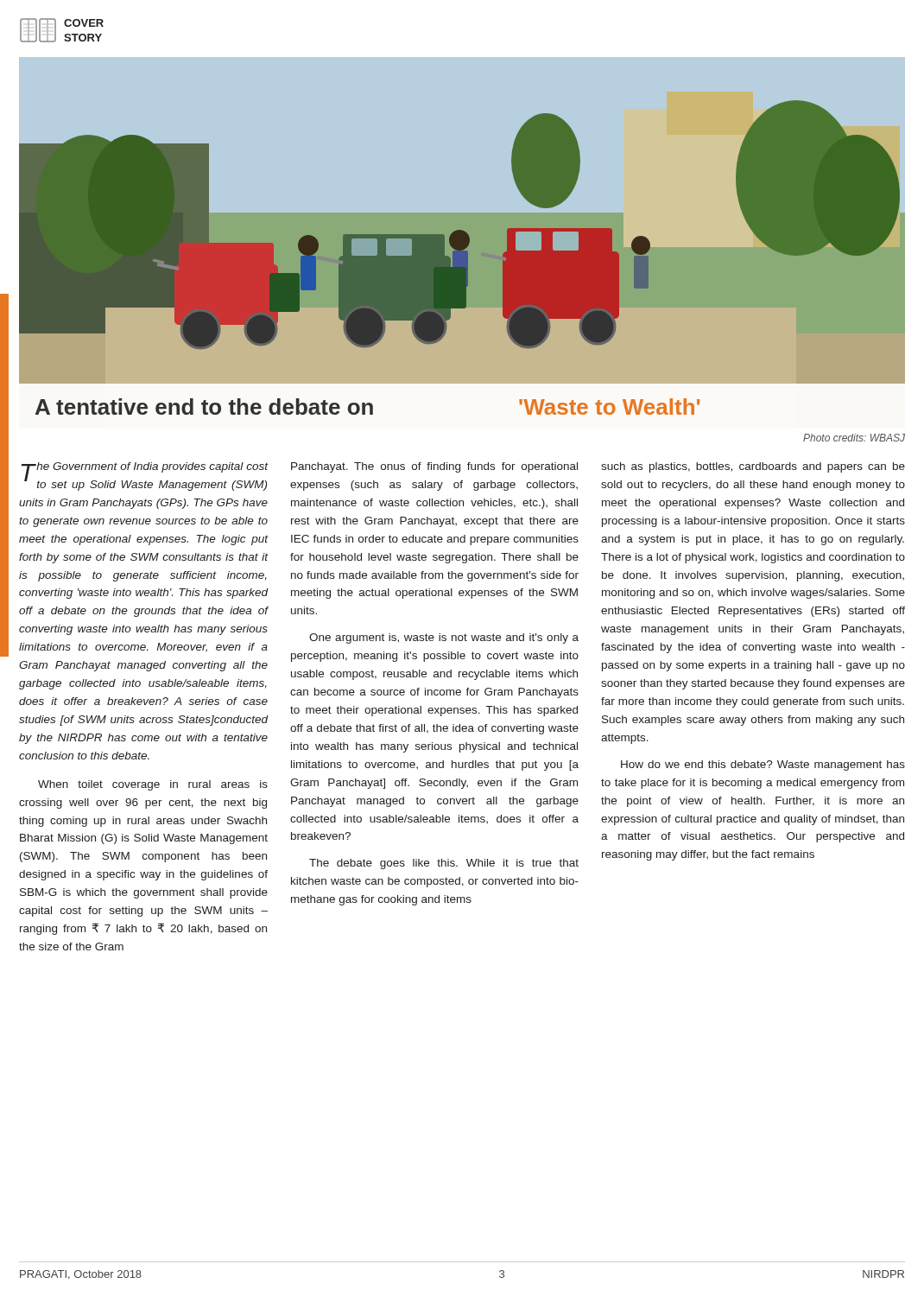Find the text block starting "When toilet coverage in"
924x1296 pixels.
[143, 865]
